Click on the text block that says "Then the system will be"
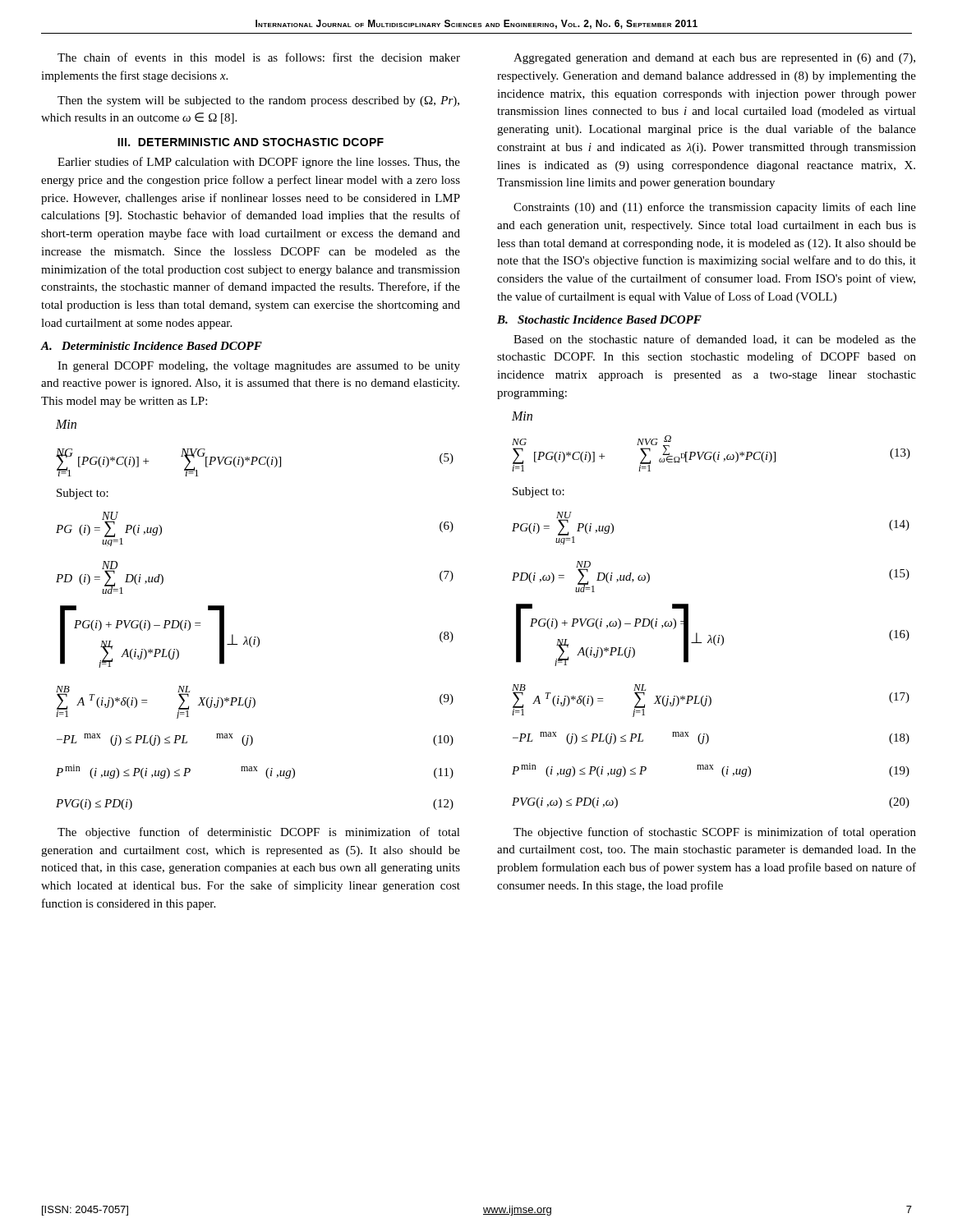This screenshot has width=953, height=1232. 251,109
